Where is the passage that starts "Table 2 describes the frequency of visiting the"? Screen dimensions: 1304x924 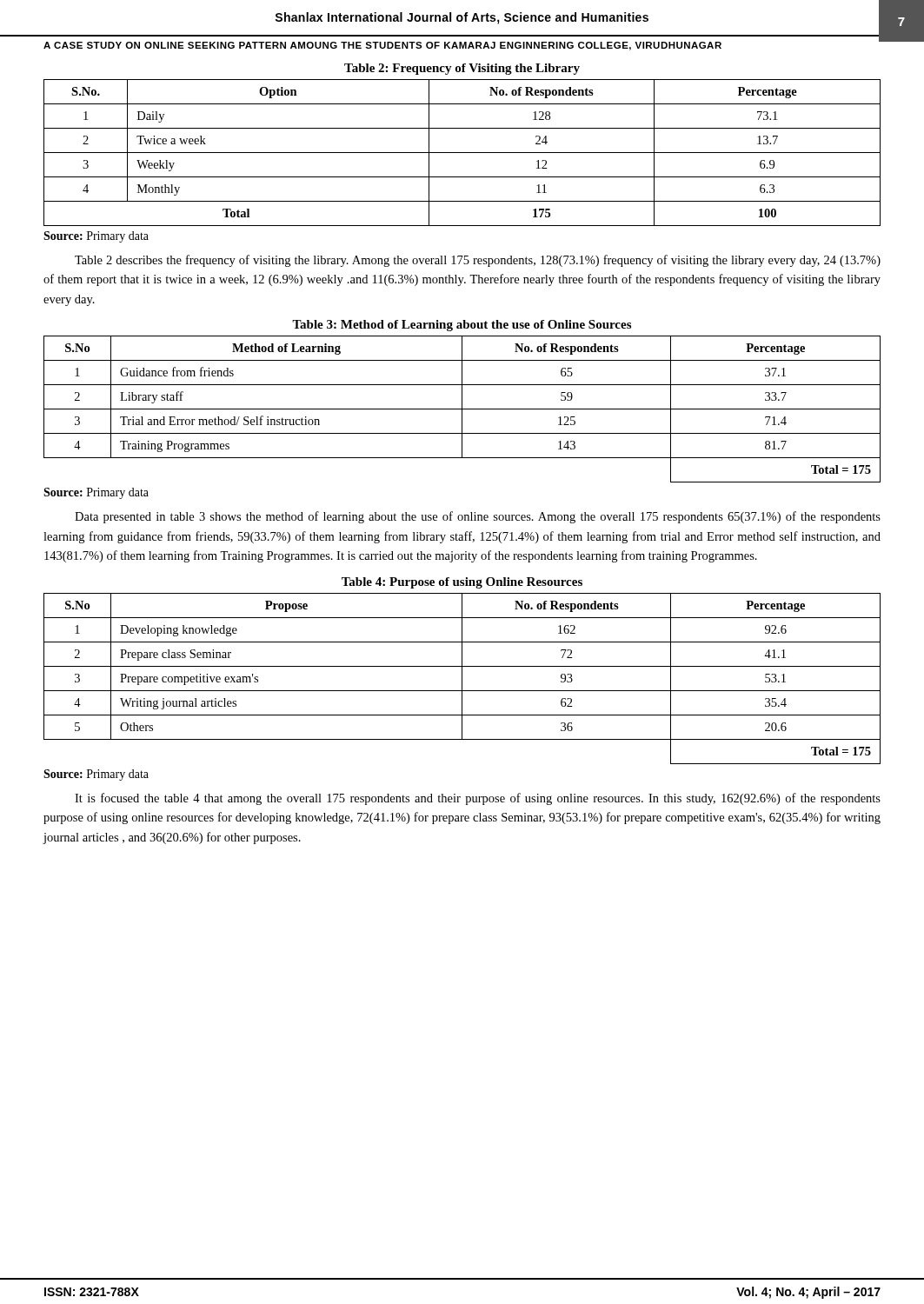(462, 279)
